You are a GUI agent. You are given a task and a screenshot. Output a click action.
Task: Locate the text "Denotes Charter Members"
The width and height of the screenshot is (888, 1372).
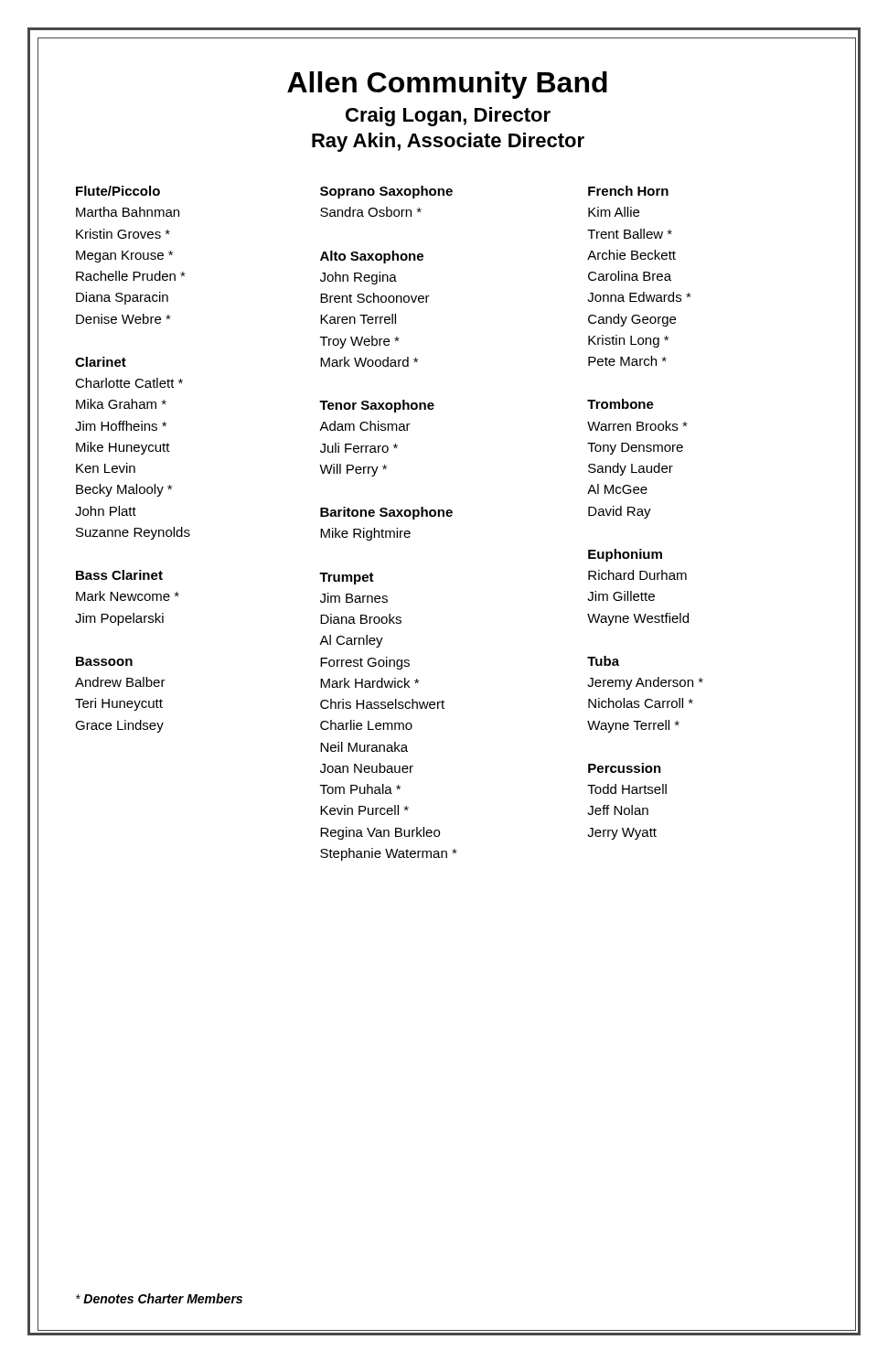[159, 1299]
